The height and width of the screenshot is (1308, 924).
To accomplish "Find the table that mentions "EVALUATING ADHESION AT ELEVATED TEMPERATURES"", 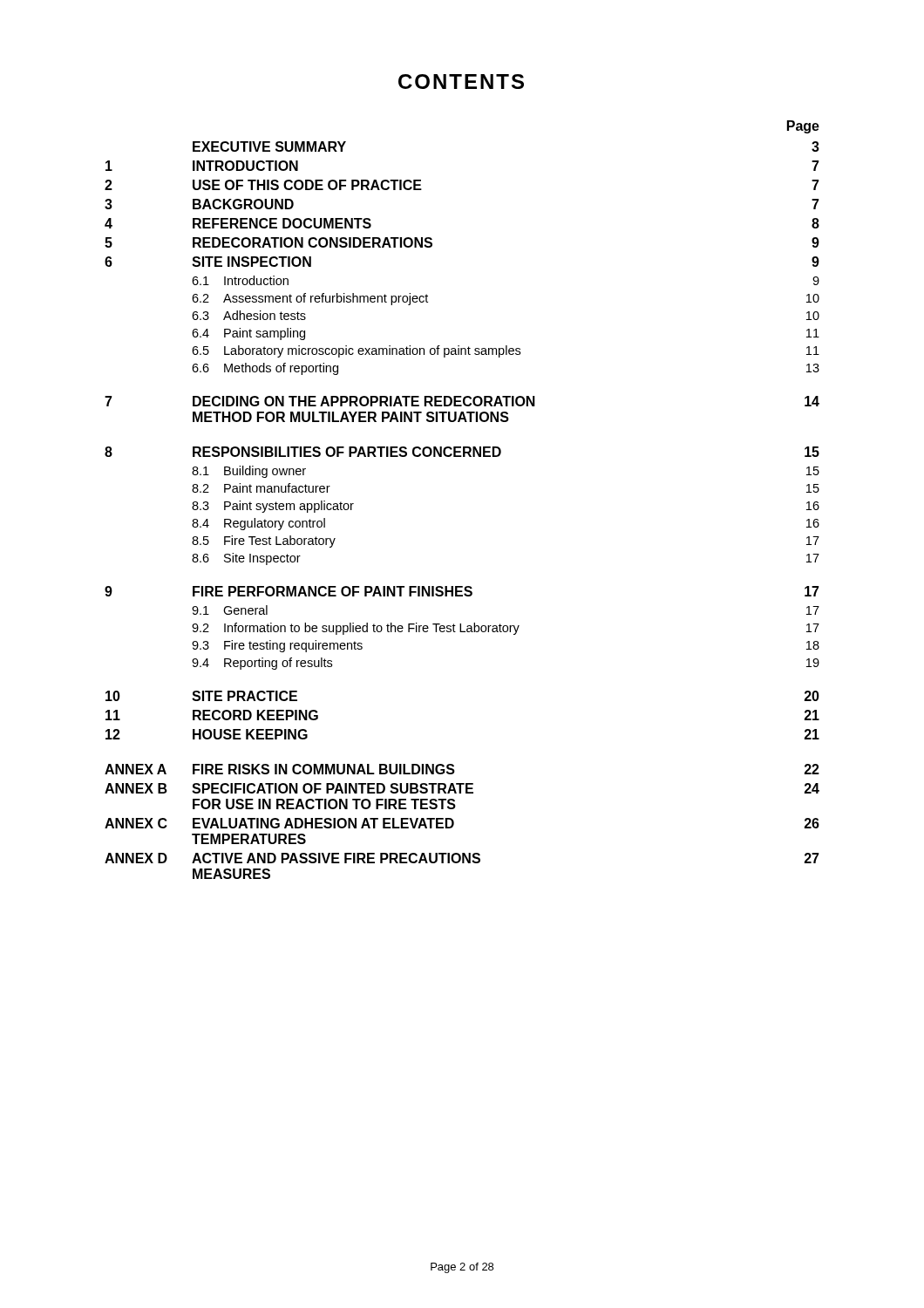I will click(462, 501).
